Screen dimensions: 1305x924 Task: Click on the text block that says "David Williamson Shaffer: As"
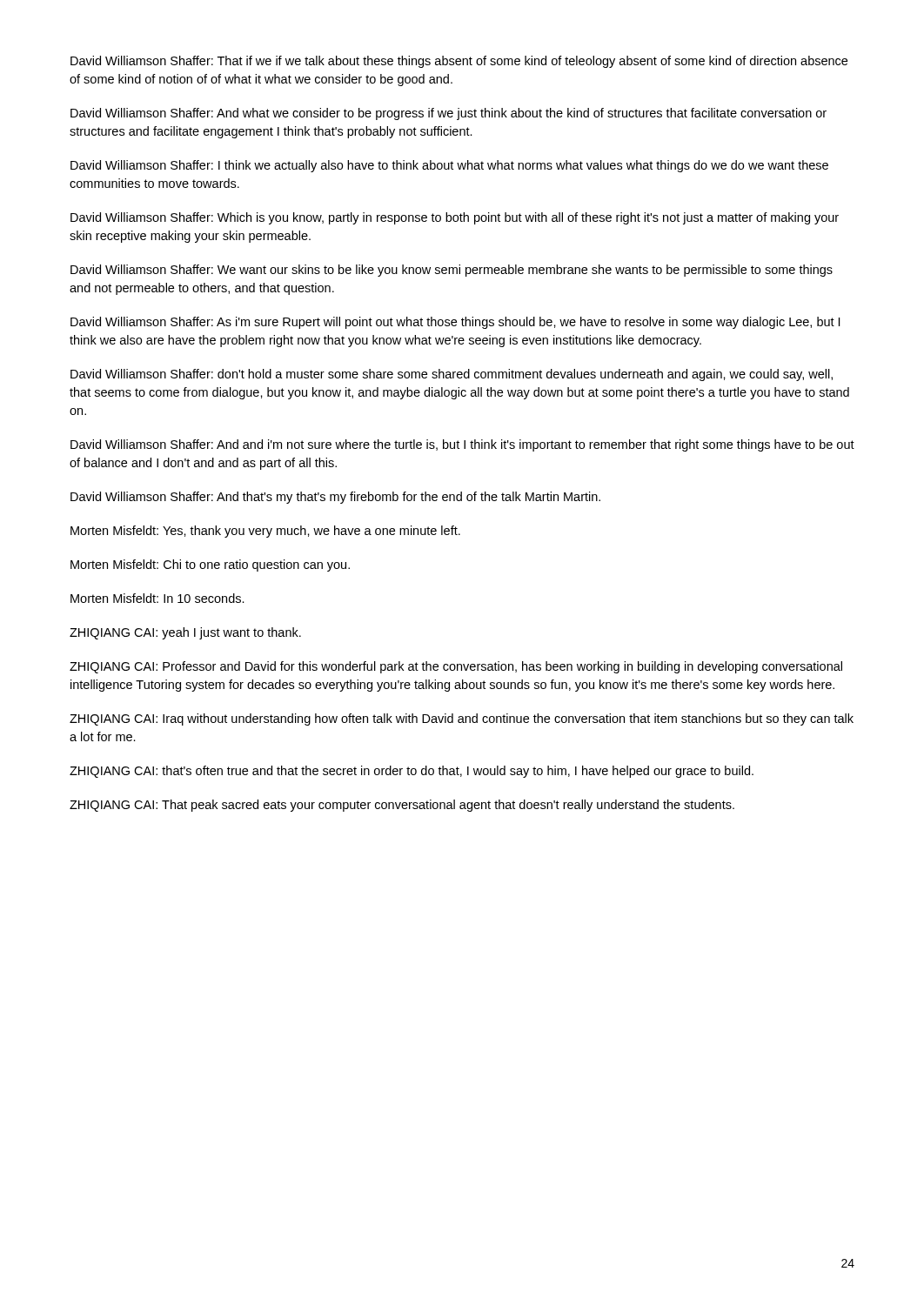coord(455,331)
